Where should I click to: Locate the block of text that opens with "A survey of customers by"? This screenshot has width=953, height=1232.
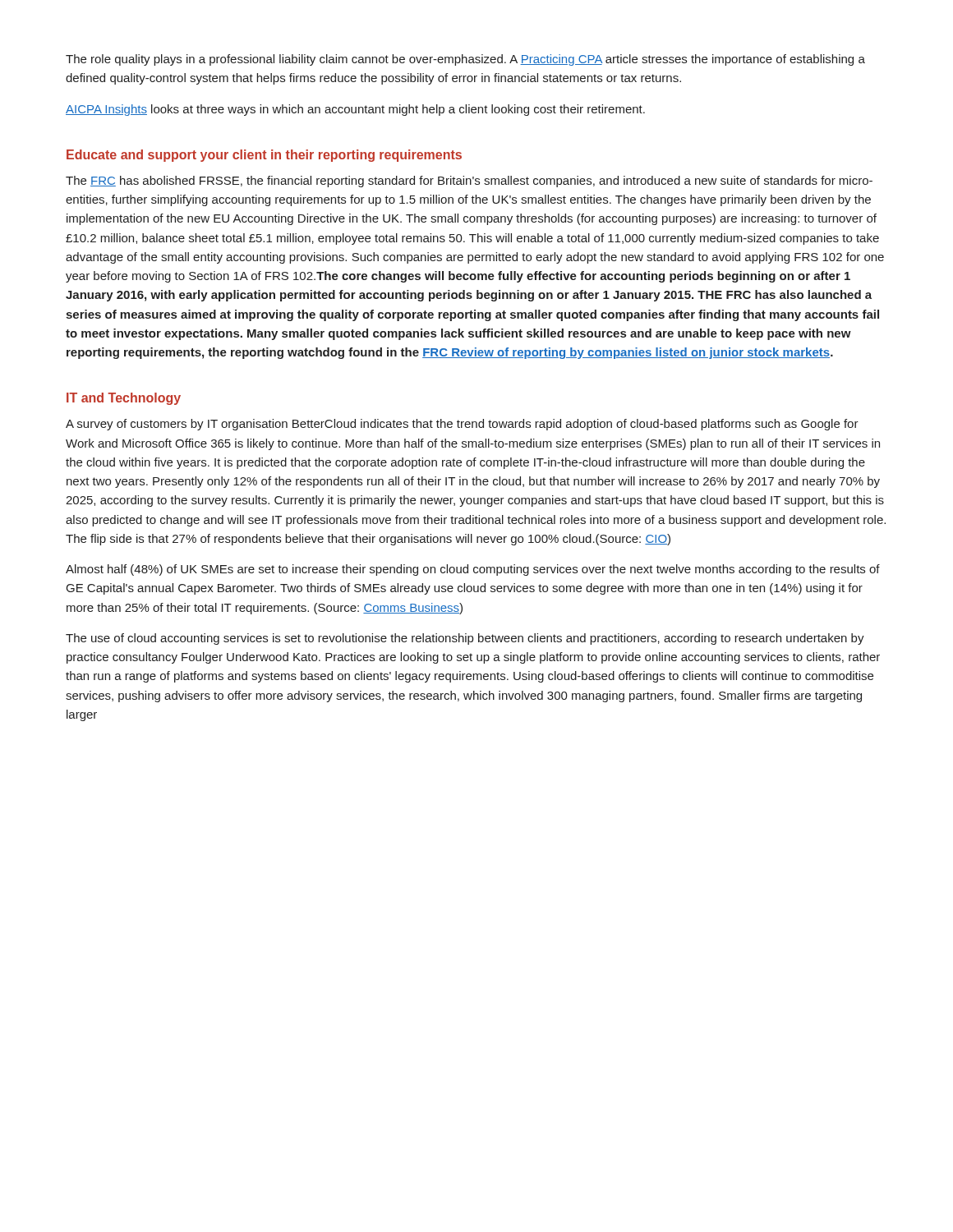pos(476,481)
